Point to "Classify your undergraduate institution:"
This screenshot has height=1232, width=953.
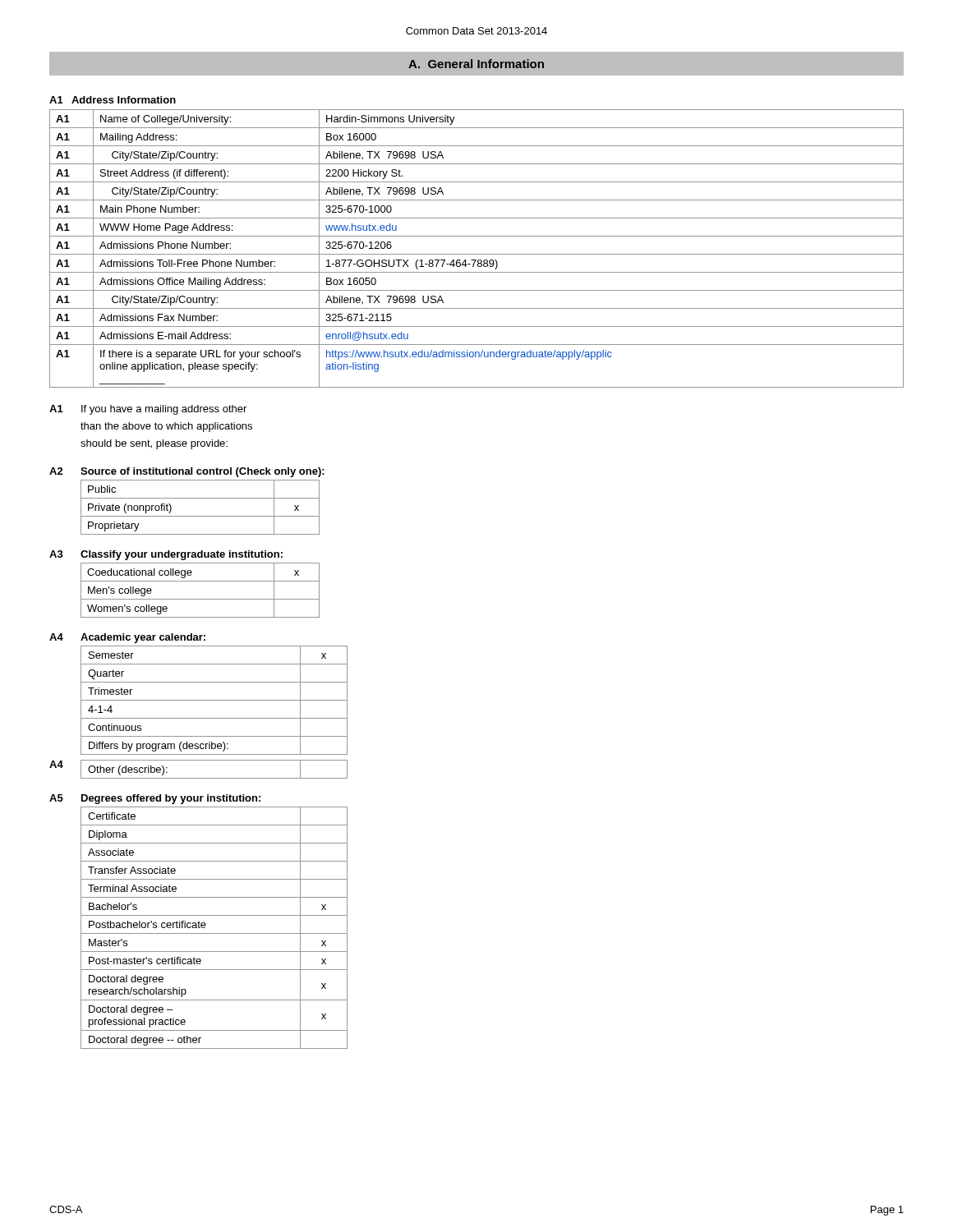182,554
